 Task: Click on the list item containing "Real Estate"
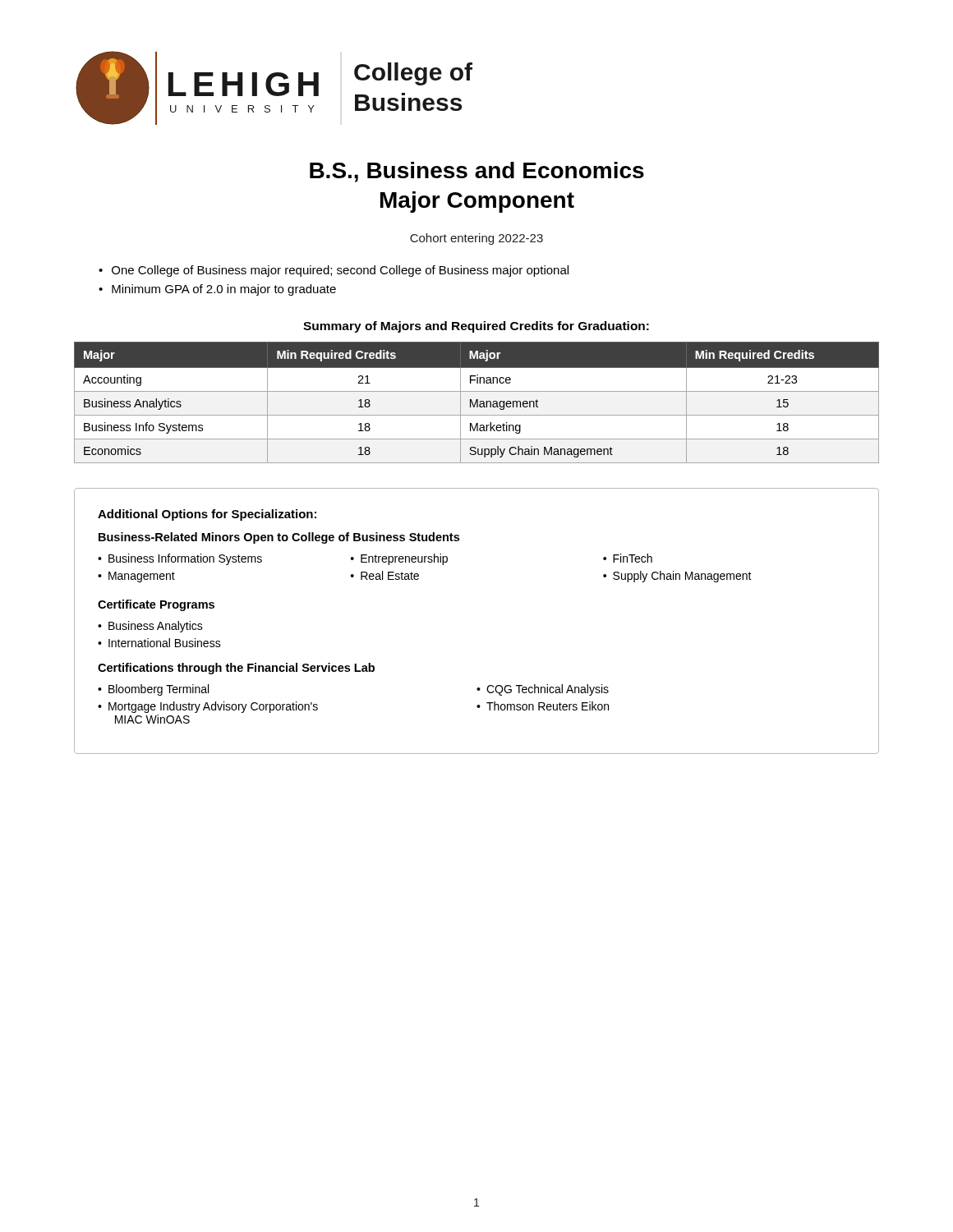[x=390, y=576]
